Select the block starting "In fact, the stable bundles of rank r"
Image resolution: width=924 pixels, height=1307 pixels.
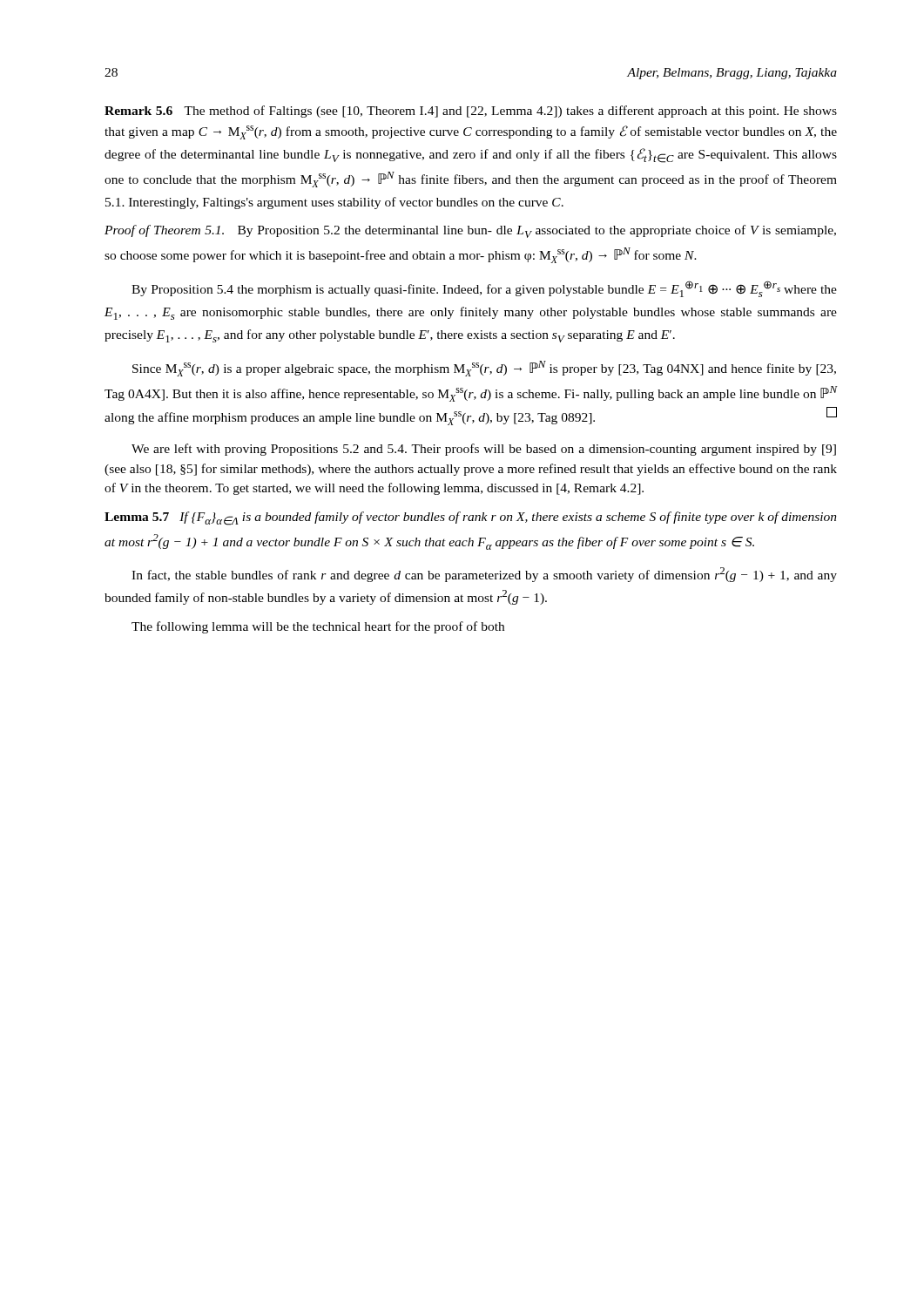tap(471, 586)
